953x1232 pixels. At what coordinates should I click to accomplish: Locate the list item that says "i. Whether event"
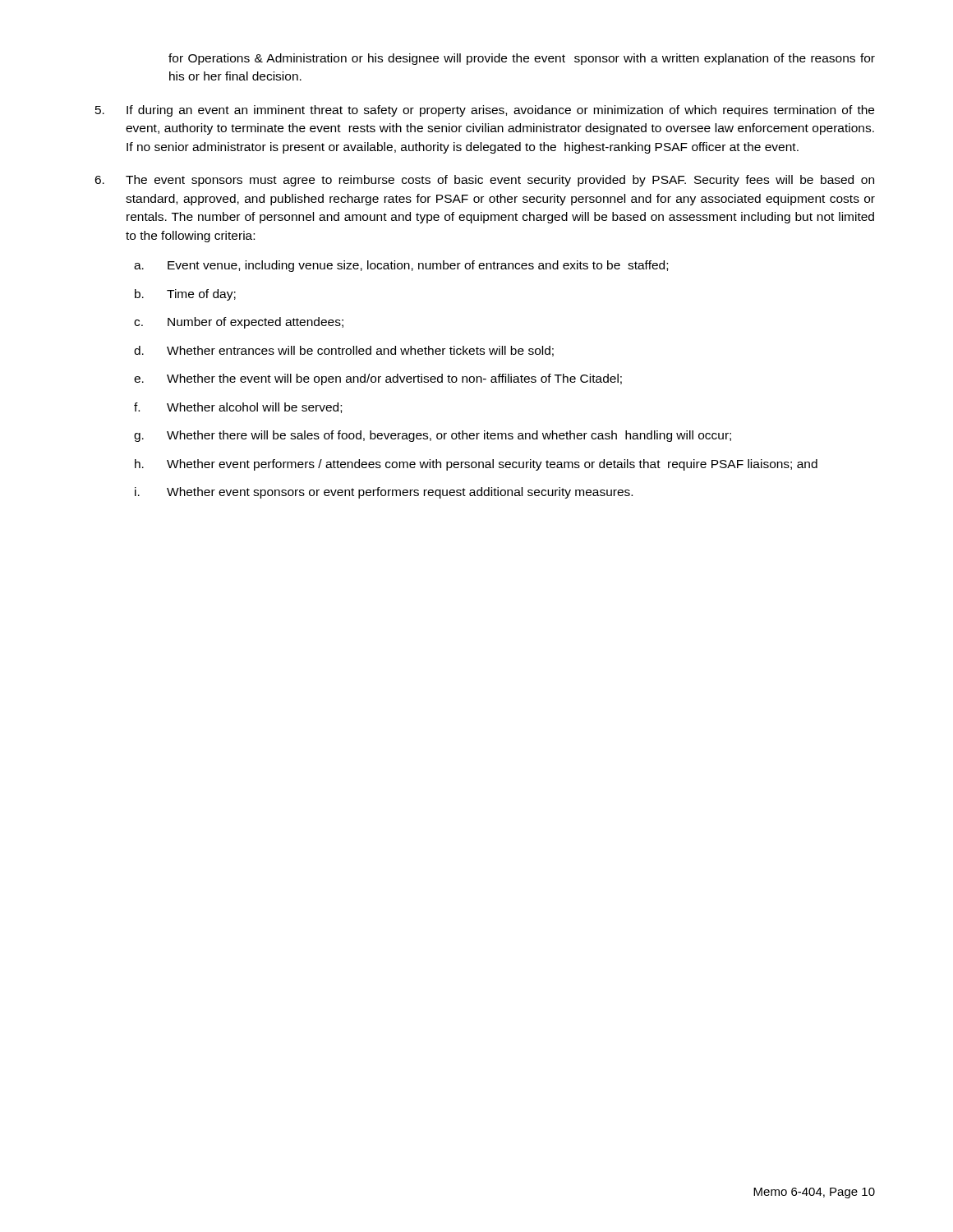(x=504, y=492)
